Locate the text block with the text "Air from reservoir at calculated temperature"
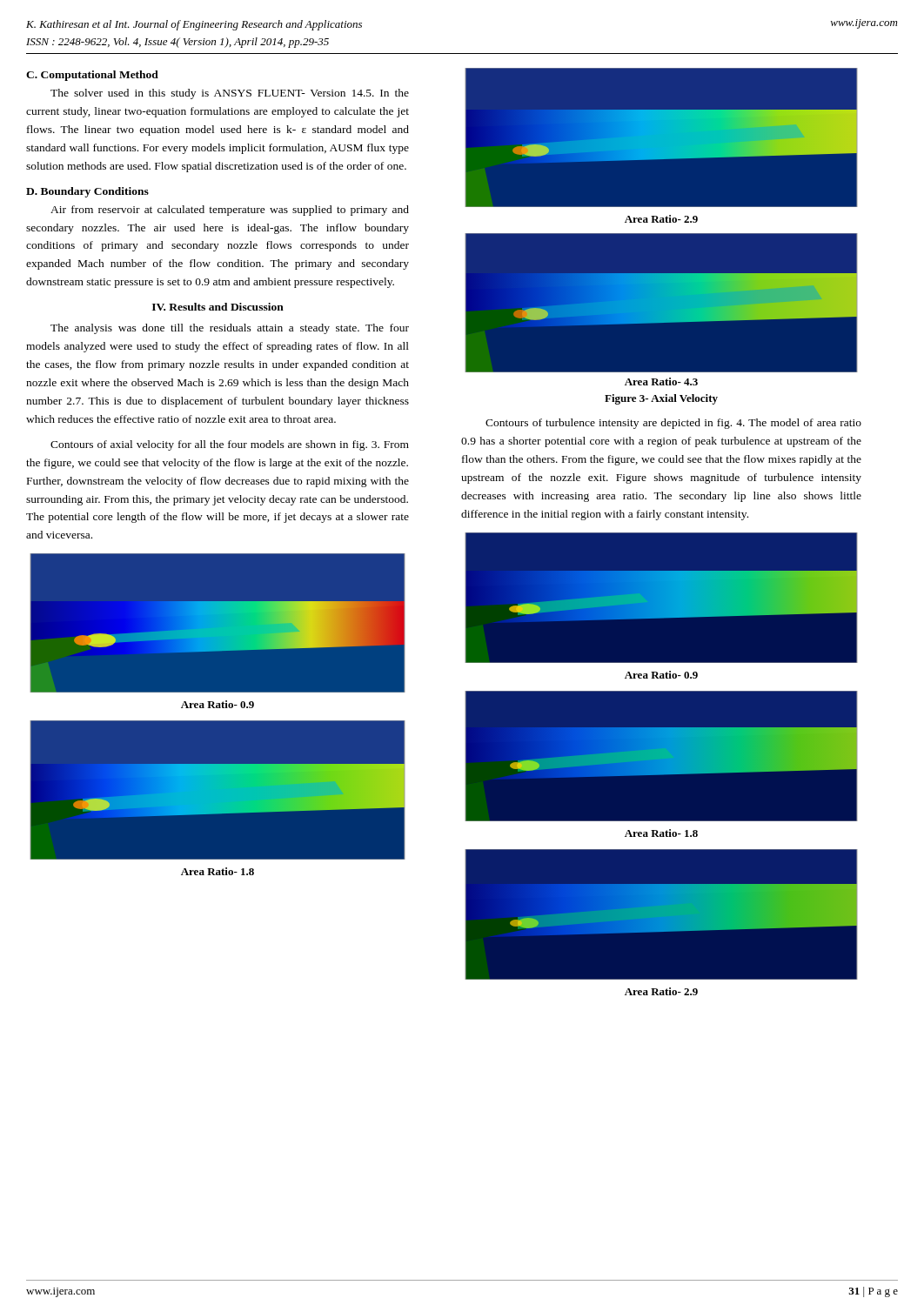 [218, 246]
